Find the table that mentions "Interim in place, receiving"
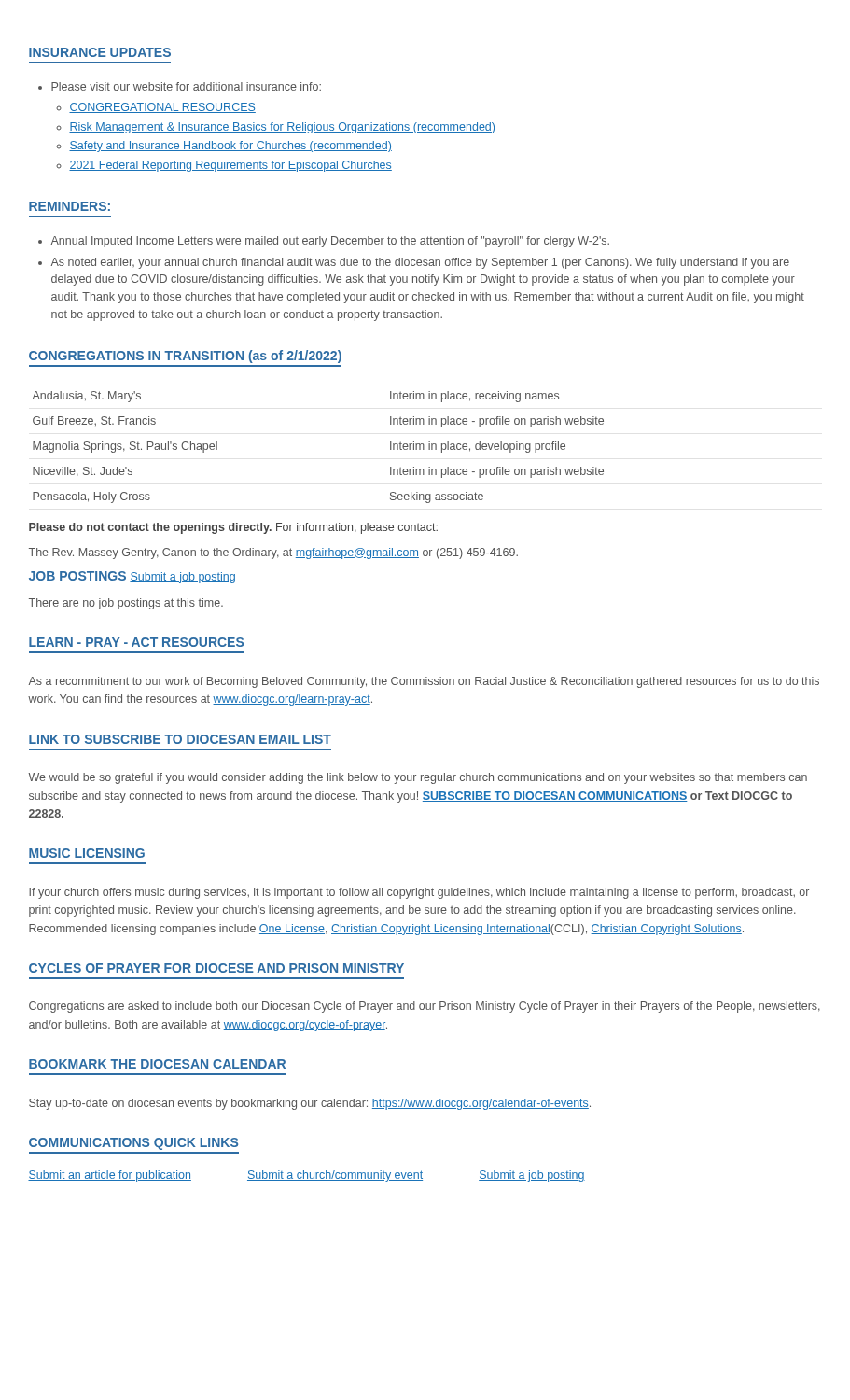Screen dimensions: 1400x850 [x=425, y=446]
